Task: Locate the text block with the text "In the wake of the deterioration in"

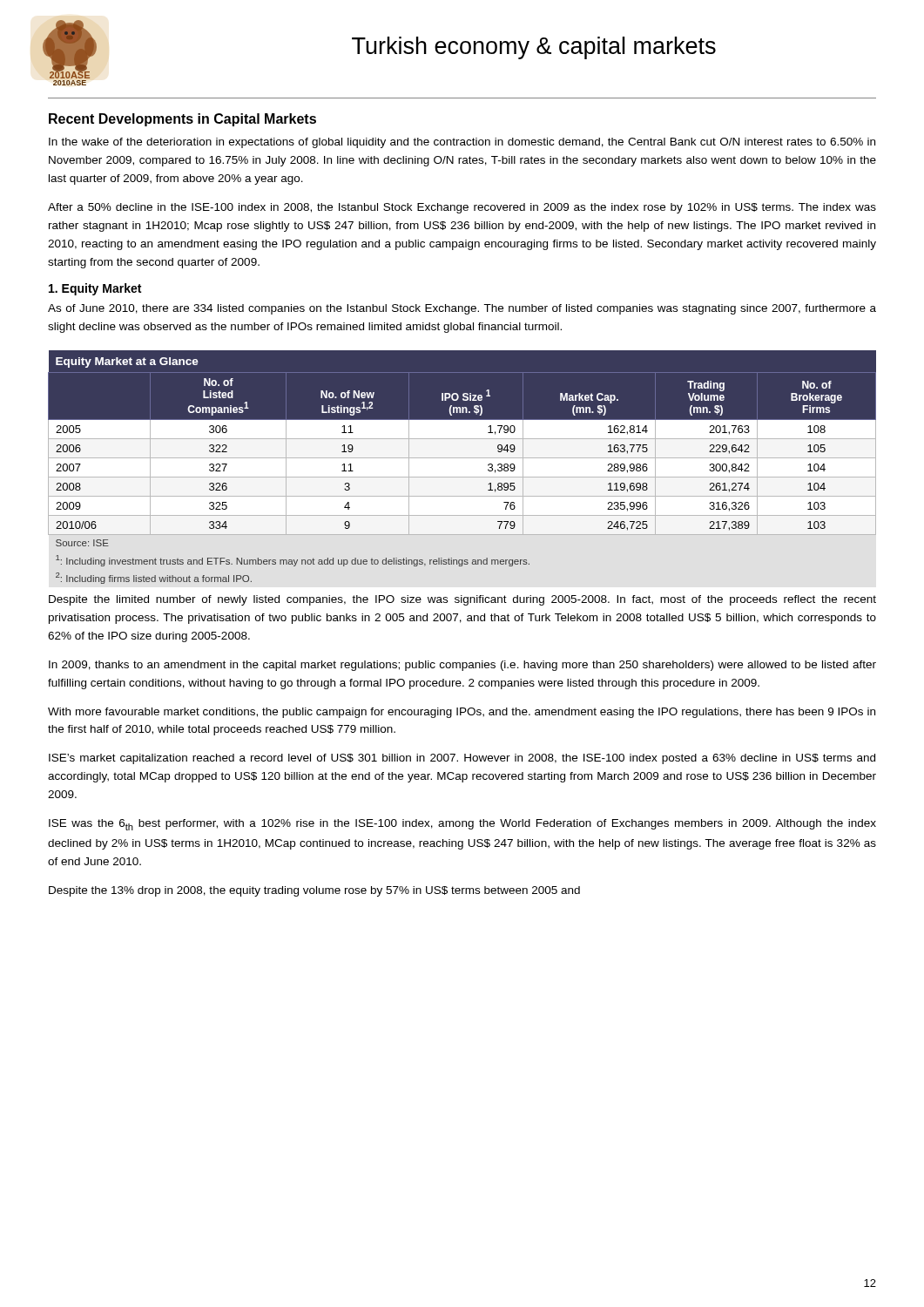Action: pyautogui.click(x=462, y=160)
